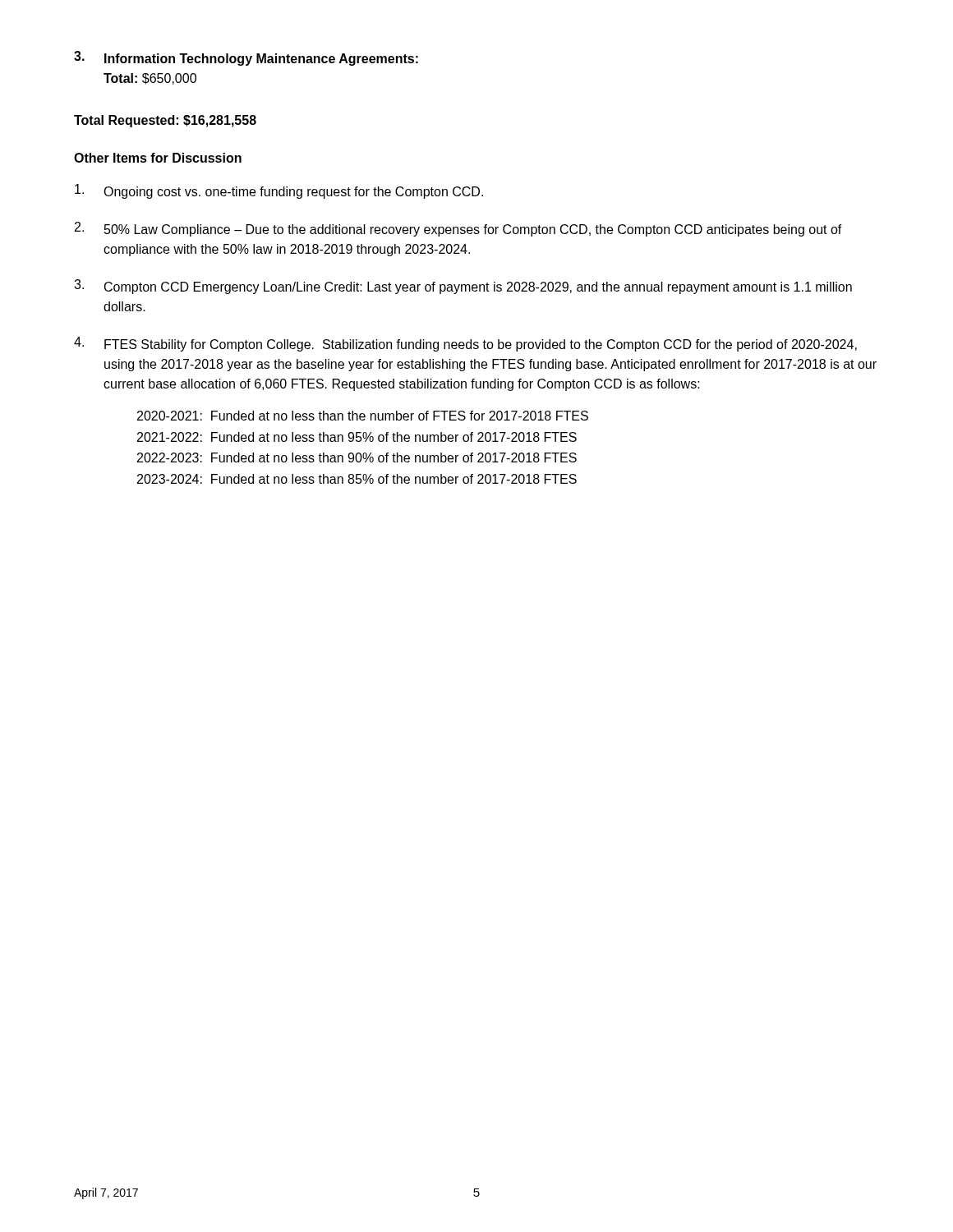Viewport: 953px width, 1232px height.
Task: Click on the element starting "3. Compton CCD Emergency Loan/Line Credit:"
Action: click(476, 297)
